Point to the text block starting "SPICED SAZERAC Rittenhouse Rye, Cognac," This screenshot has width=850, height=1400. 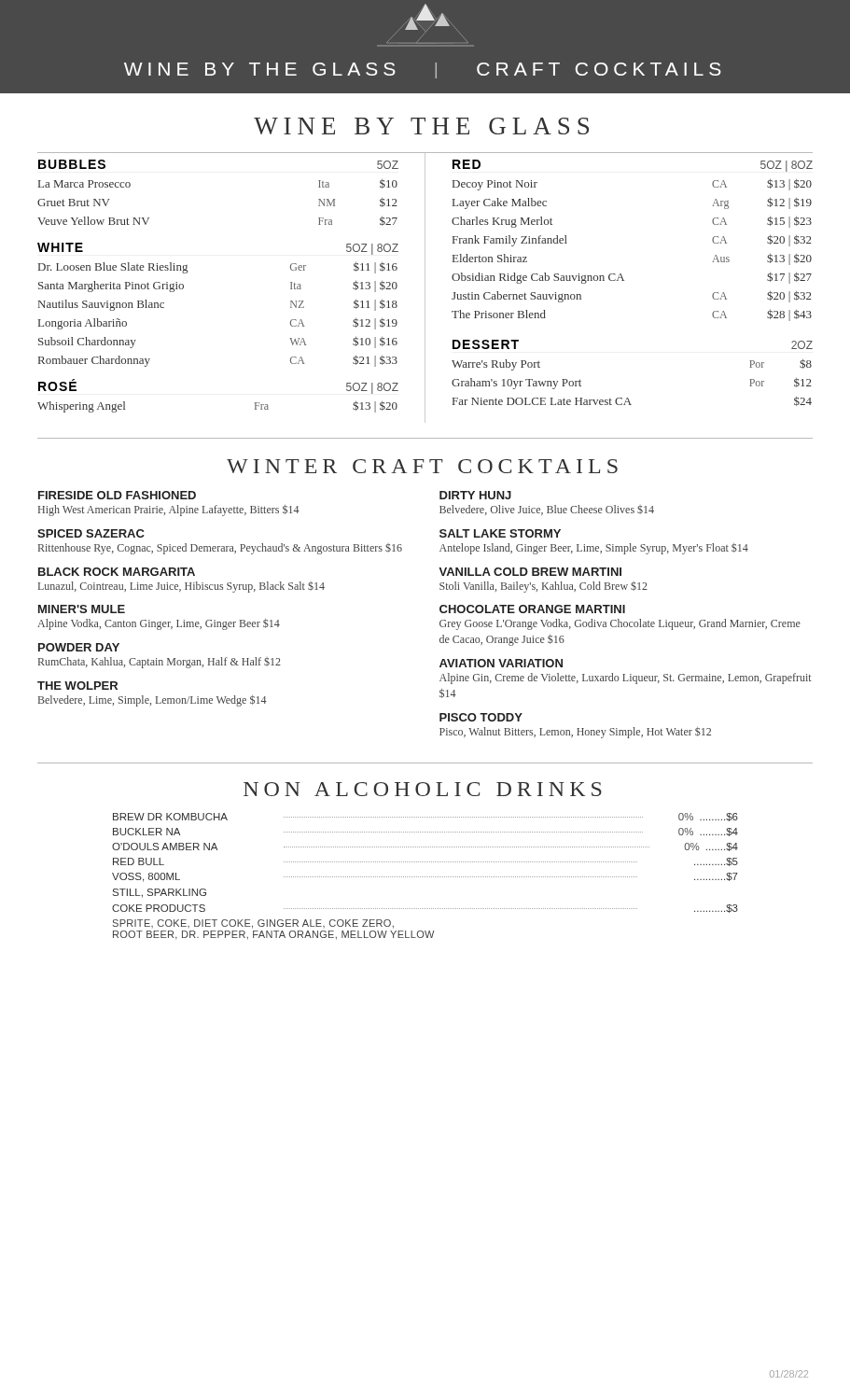[224, 541]
